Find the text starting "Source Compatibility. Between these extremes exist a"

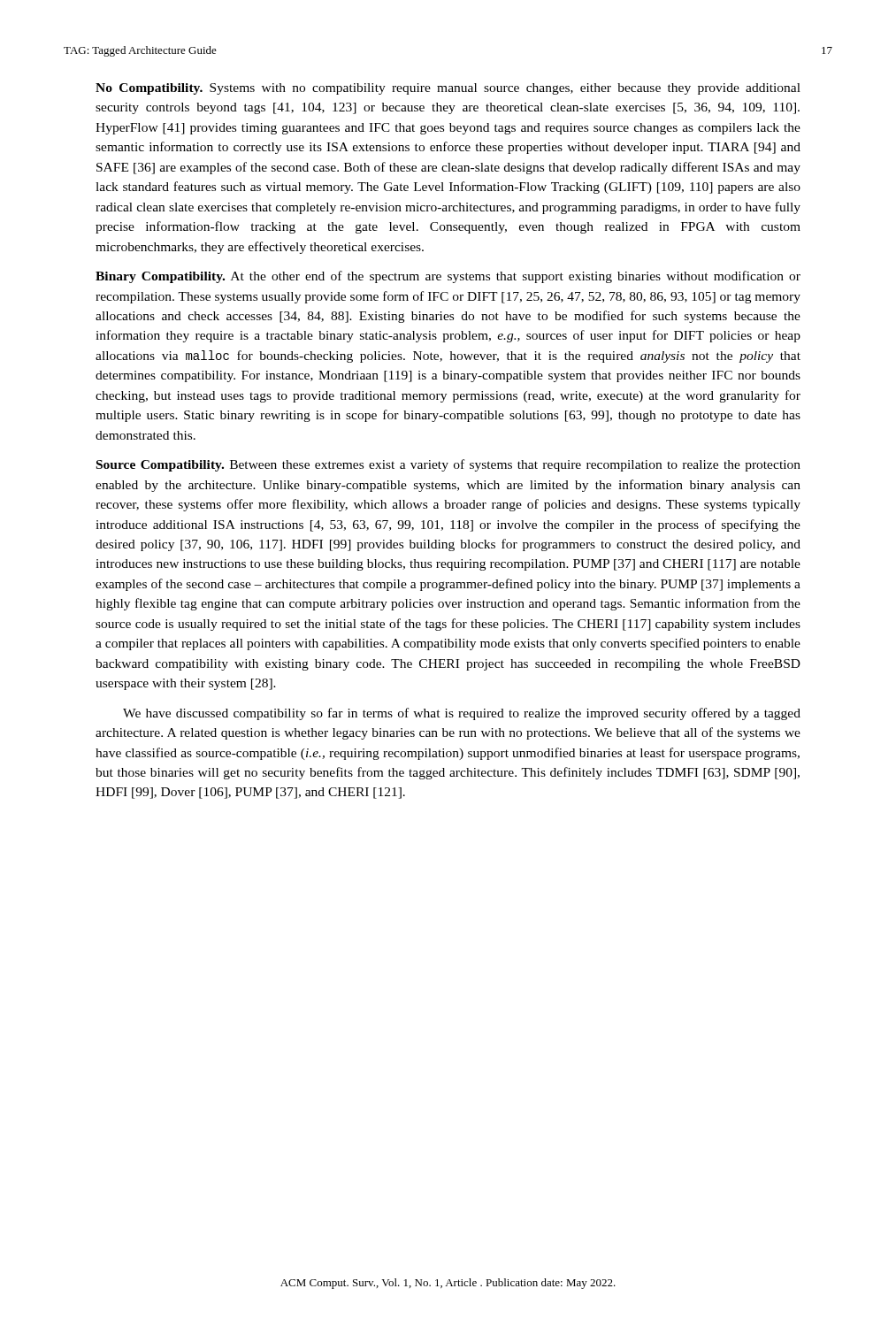pyautogui.click(x=448, y=574)
